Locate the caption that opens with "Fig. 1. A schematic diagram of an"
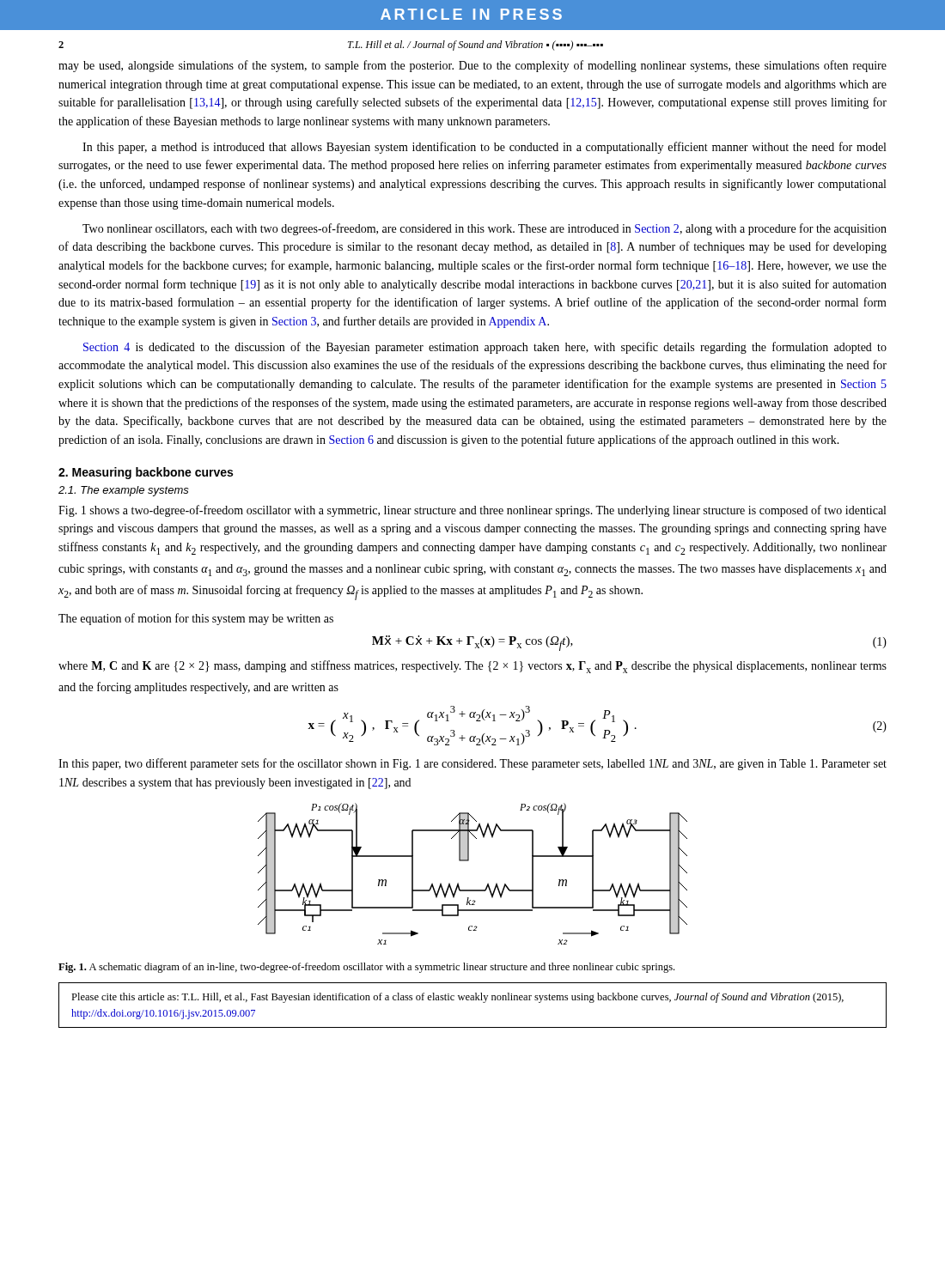This screenshot has height=1288, width=945. 367,967
